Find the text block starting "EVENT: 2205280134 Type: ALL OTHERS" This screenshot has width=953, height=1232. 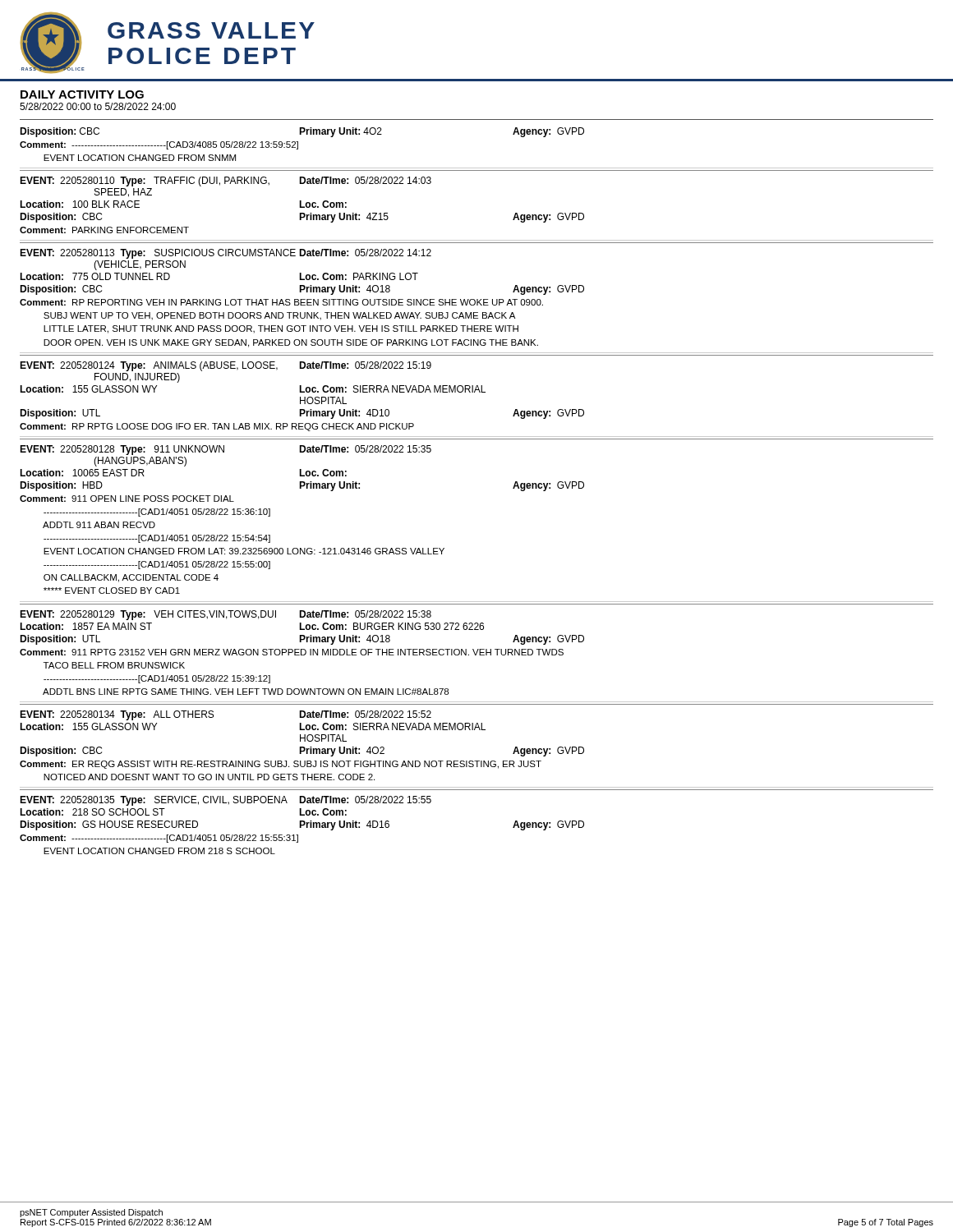pos(302,745)
